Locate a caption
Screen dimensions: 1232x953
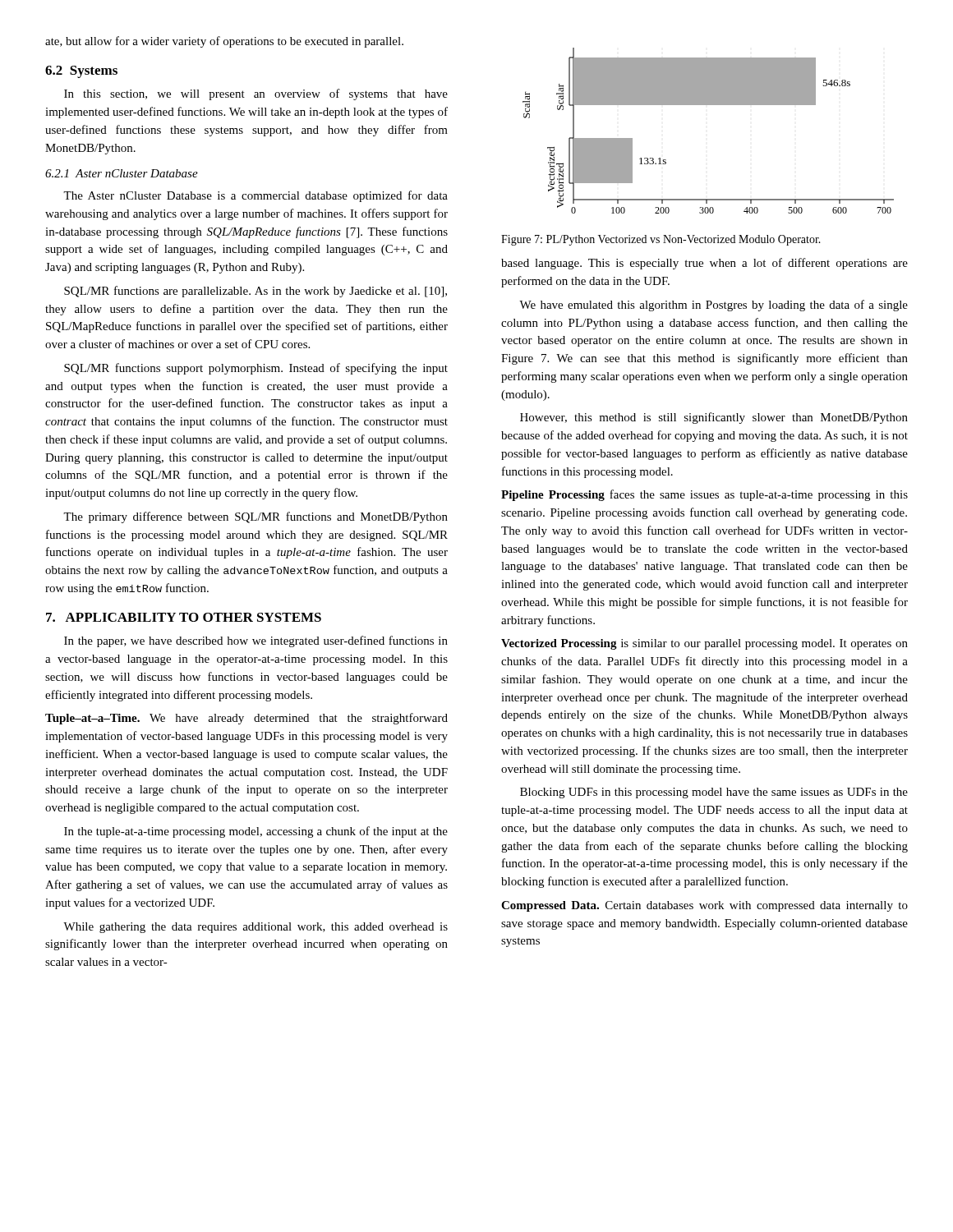661,239
